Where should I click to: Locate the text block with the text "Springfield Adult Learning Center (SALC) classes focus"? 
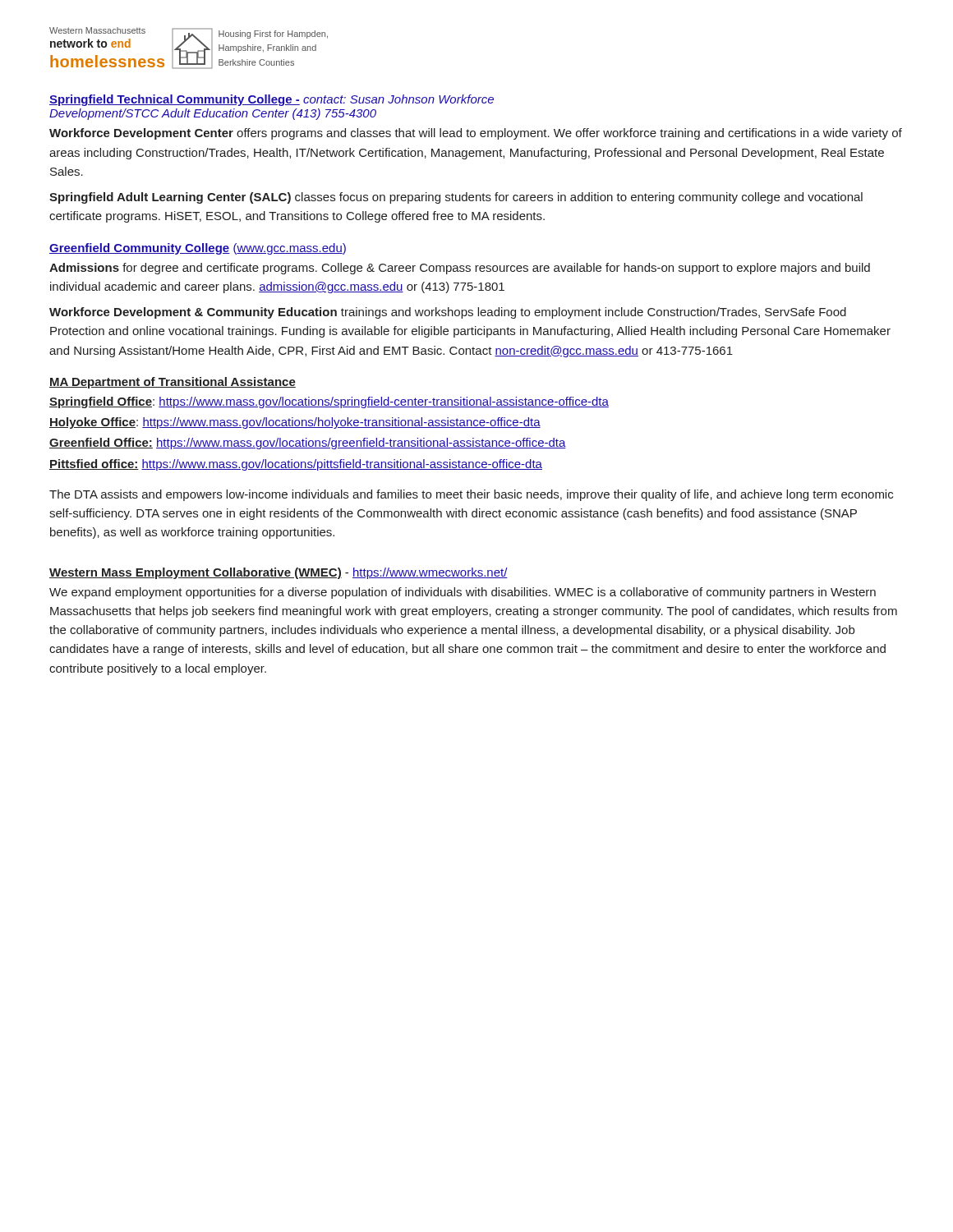click(x=456, y=206)
